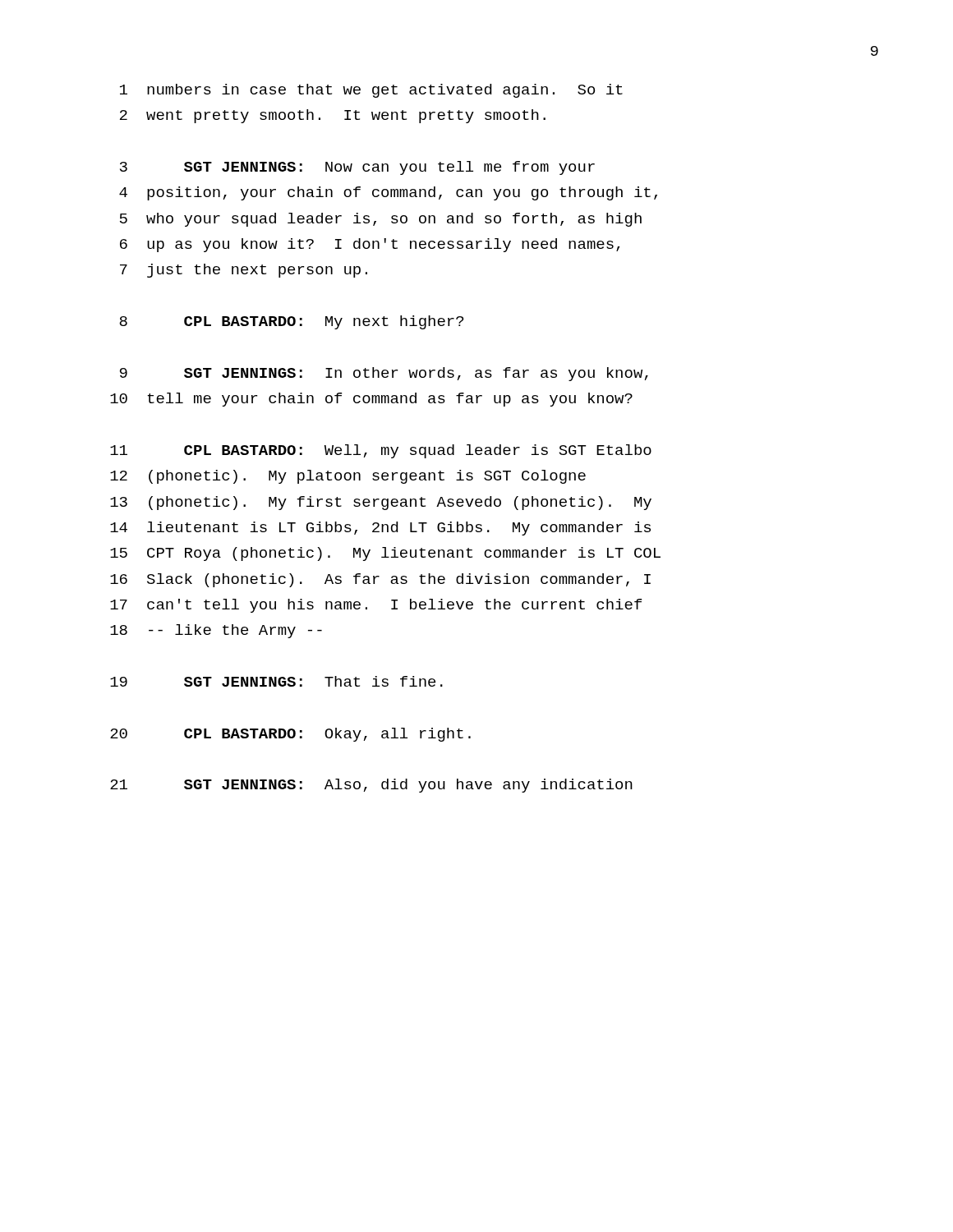
Task: Locate the list item containing "10 tell me your"
Action: pyautogui.click(x=361, y=400)
